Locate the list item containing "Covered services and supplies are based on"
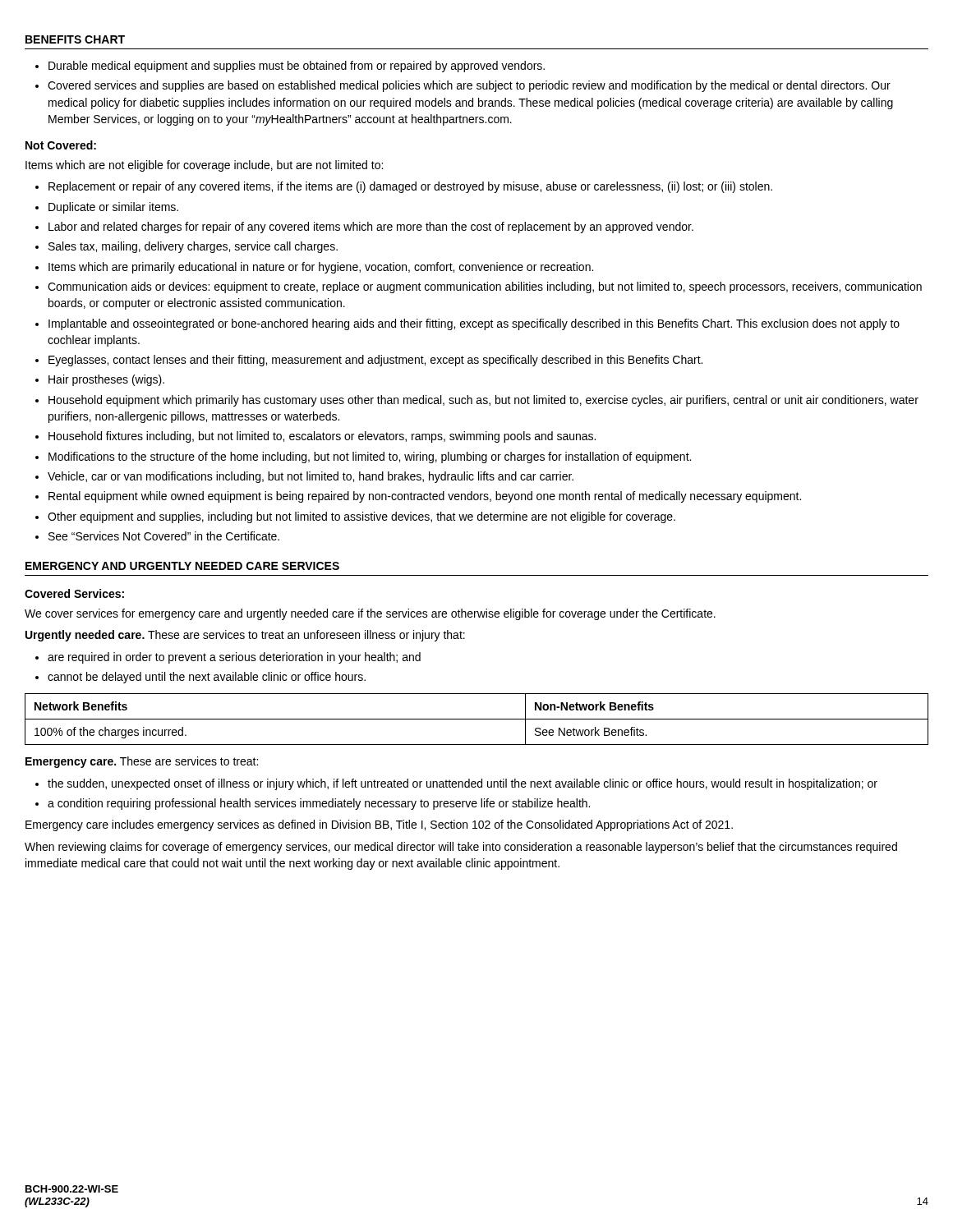 coord(488,103)
